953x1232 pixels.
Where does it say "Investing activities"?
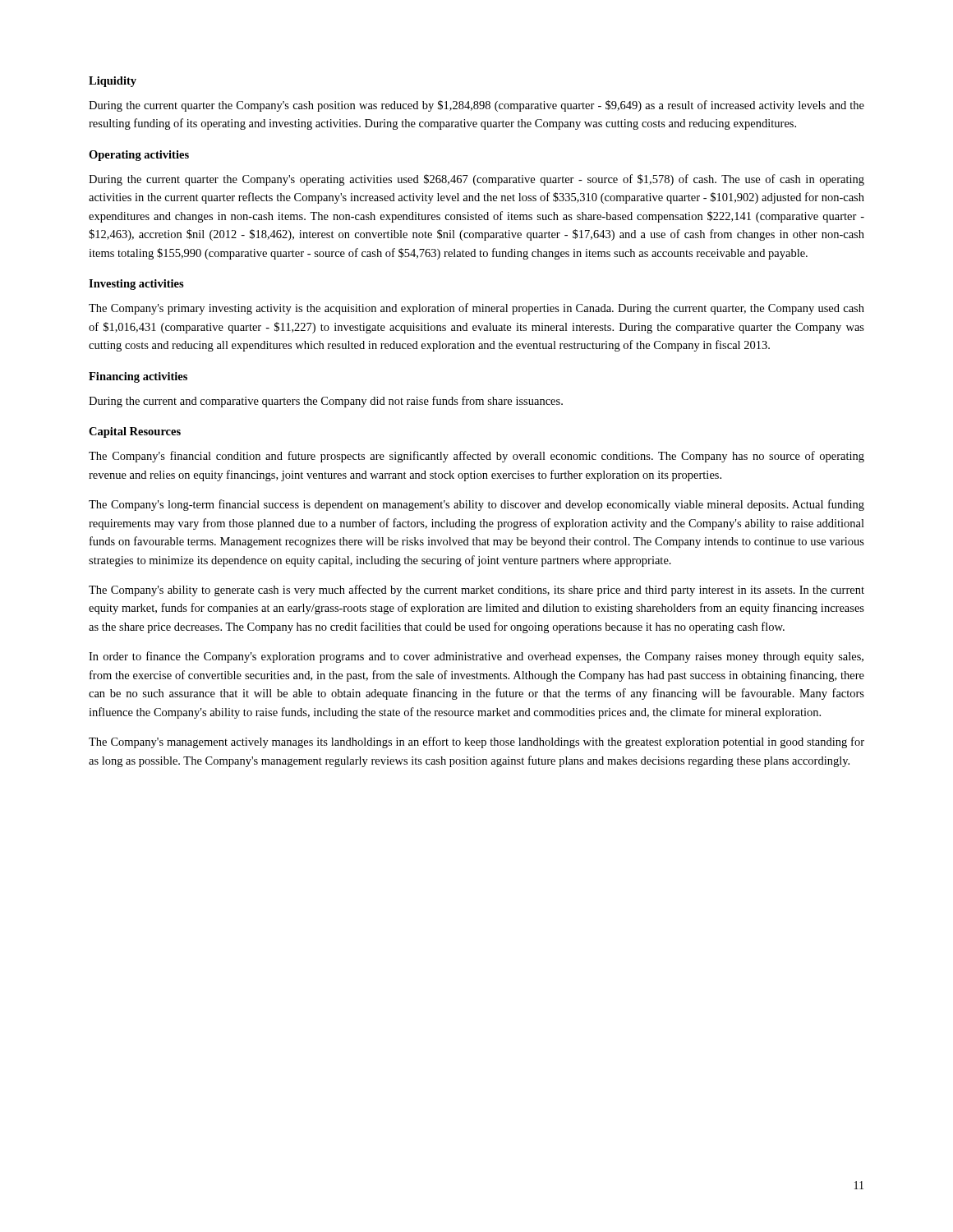point(136,284)
